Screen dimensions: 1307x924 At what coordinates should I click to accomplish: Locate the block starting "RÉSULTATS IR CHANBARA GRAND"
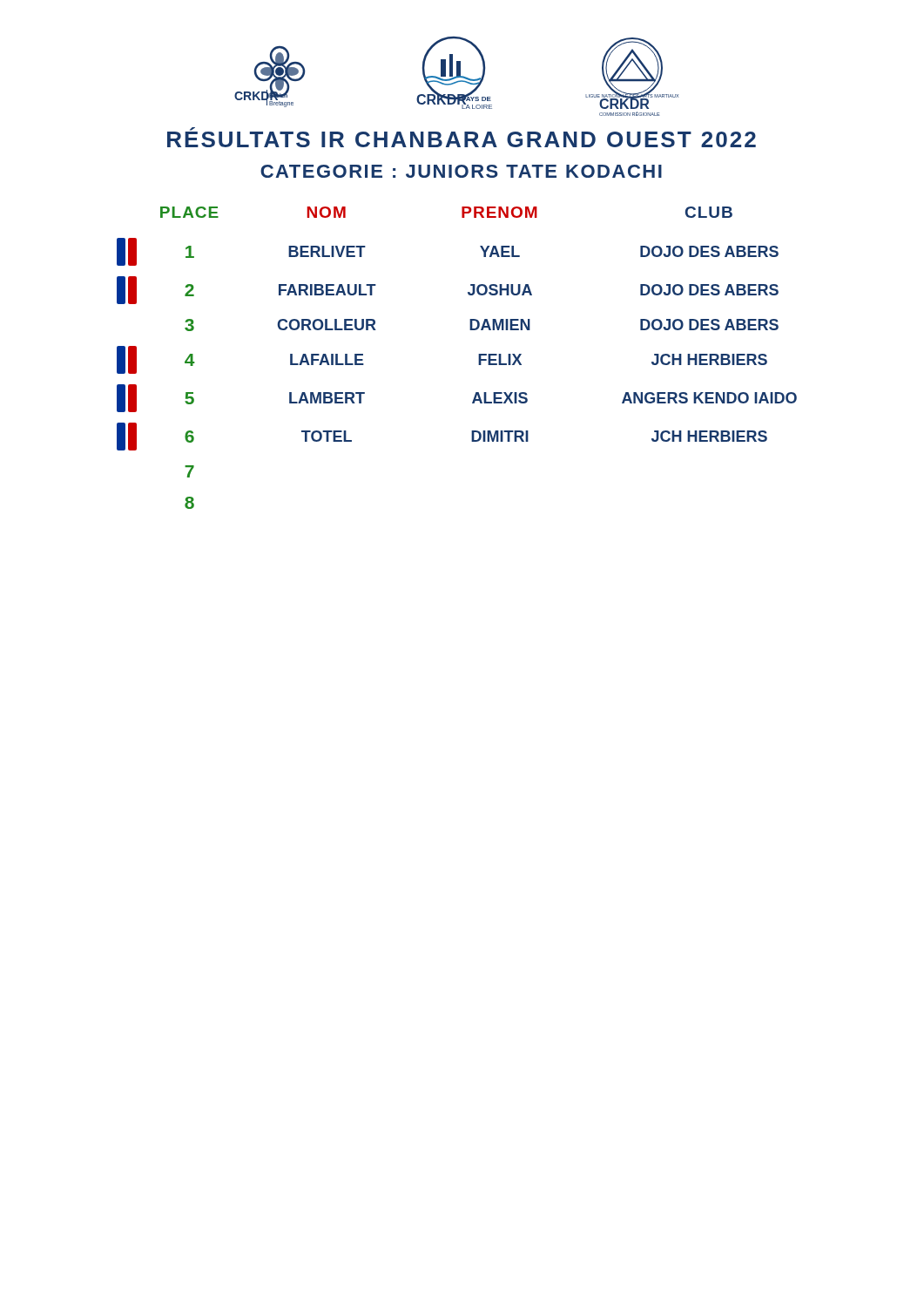click(462, 140)
